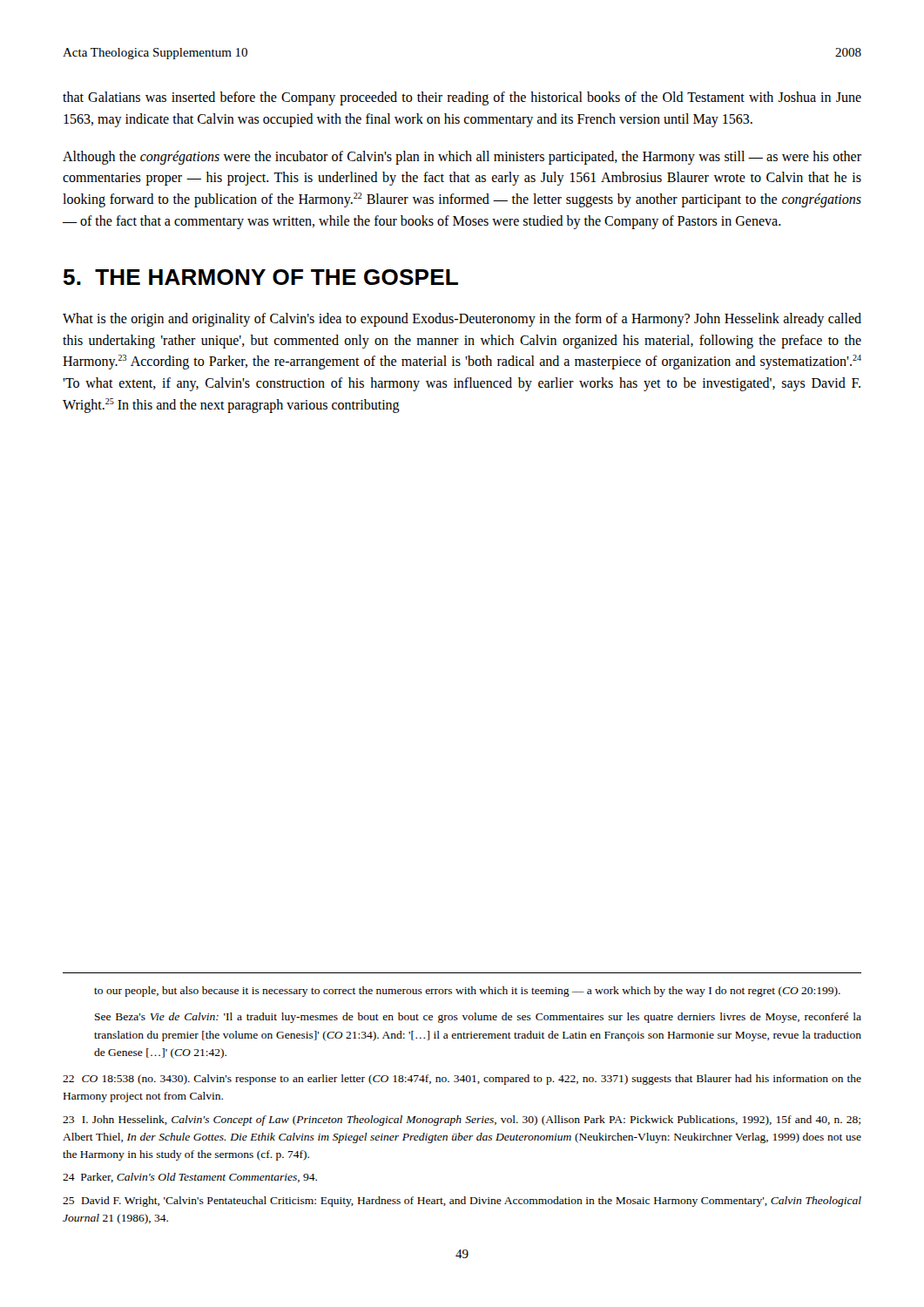Viewport: 924px width, 1307px height.
Task: Find the block starting "Although the congrégations were"
Action: click(462, 188)
